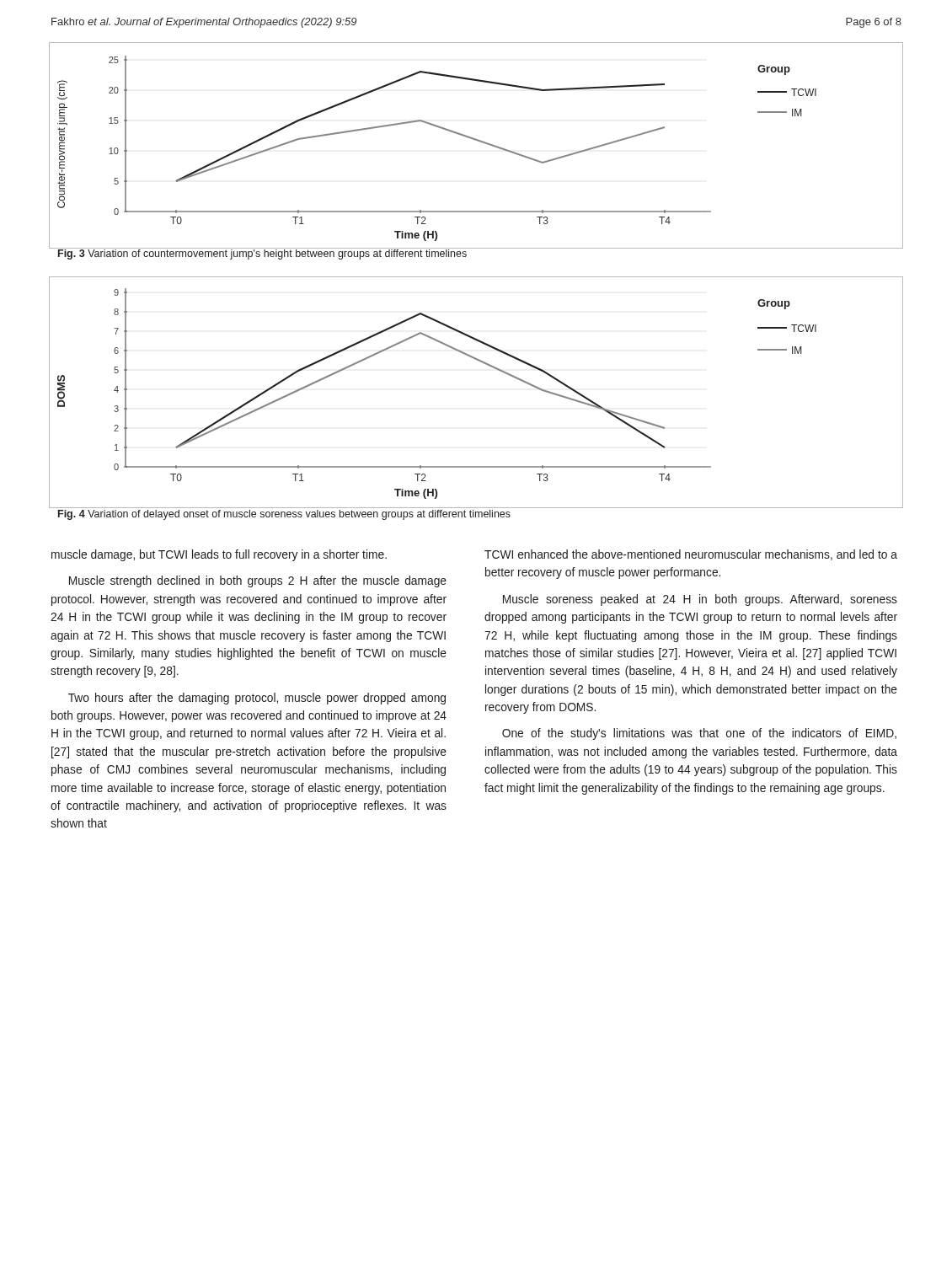952x1264 pixels.
Task: Find the block starting "Muscle soreness peaked at 24 H"
Action: (x=691, y=653)
